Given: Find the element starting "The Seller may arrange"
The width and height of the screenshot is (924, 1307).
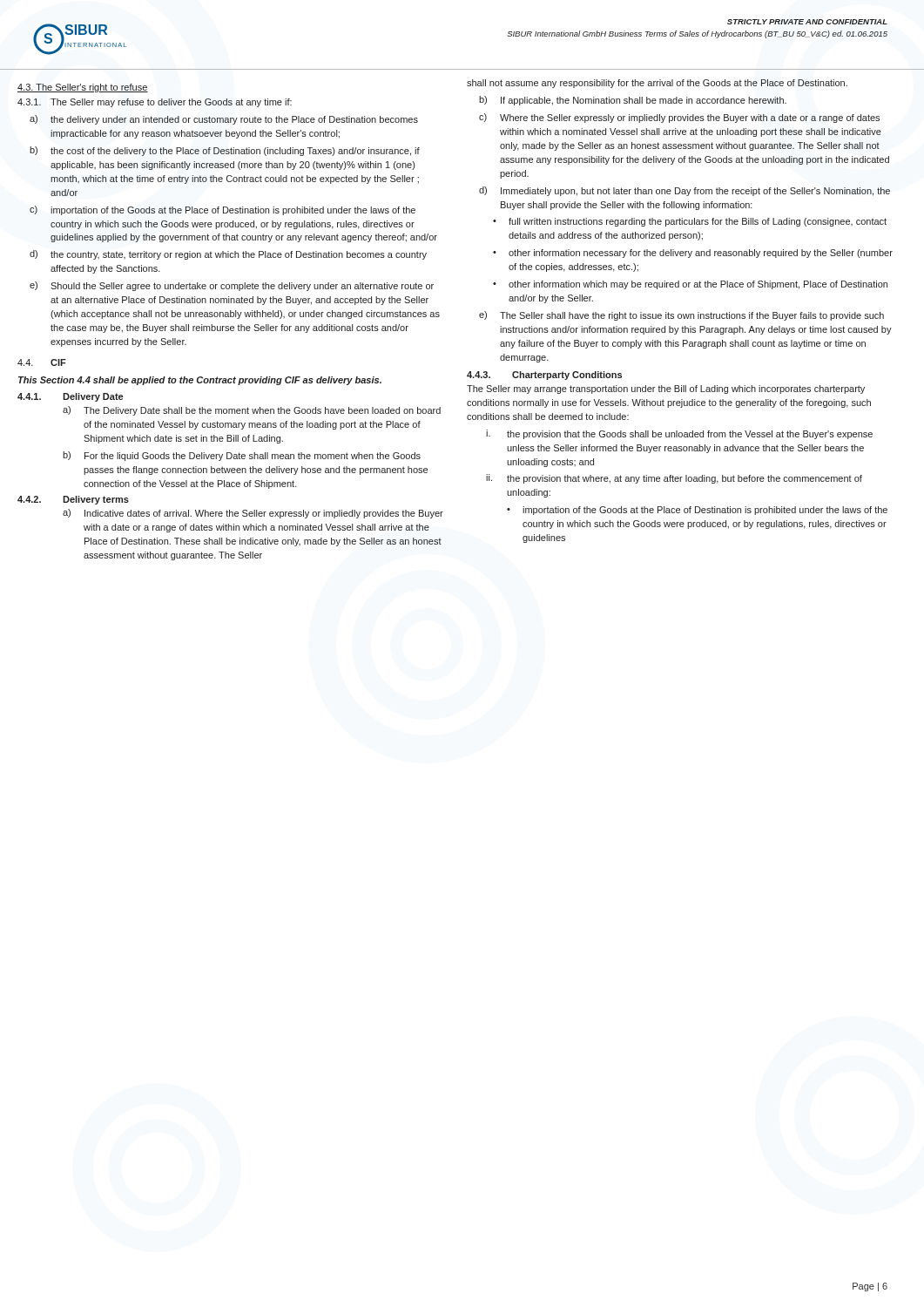Looking at the screenshot, I should [669, 402].
